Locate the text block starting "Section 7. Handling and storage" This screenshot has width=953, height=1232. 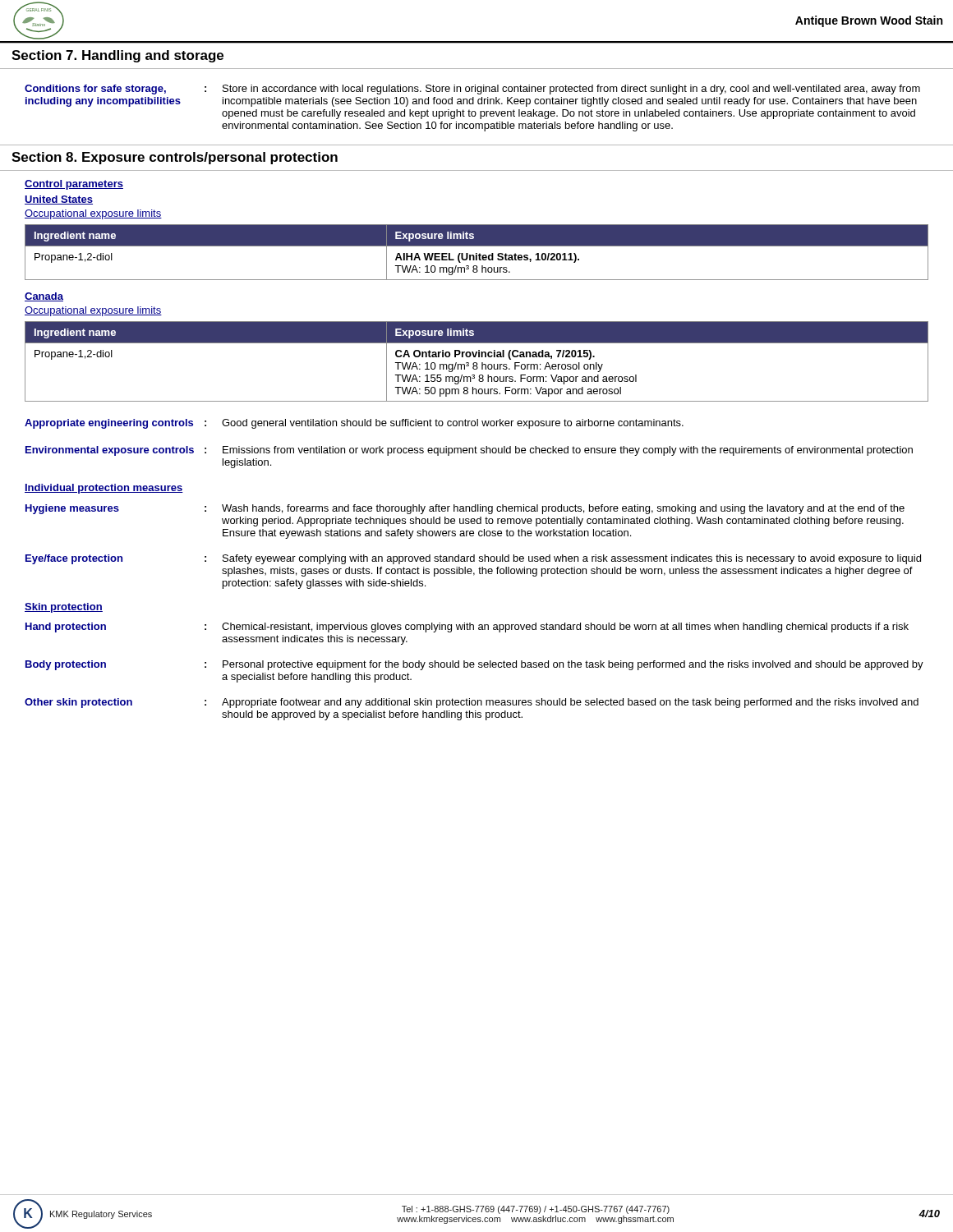pyautogui.click(x=118, y=55)
